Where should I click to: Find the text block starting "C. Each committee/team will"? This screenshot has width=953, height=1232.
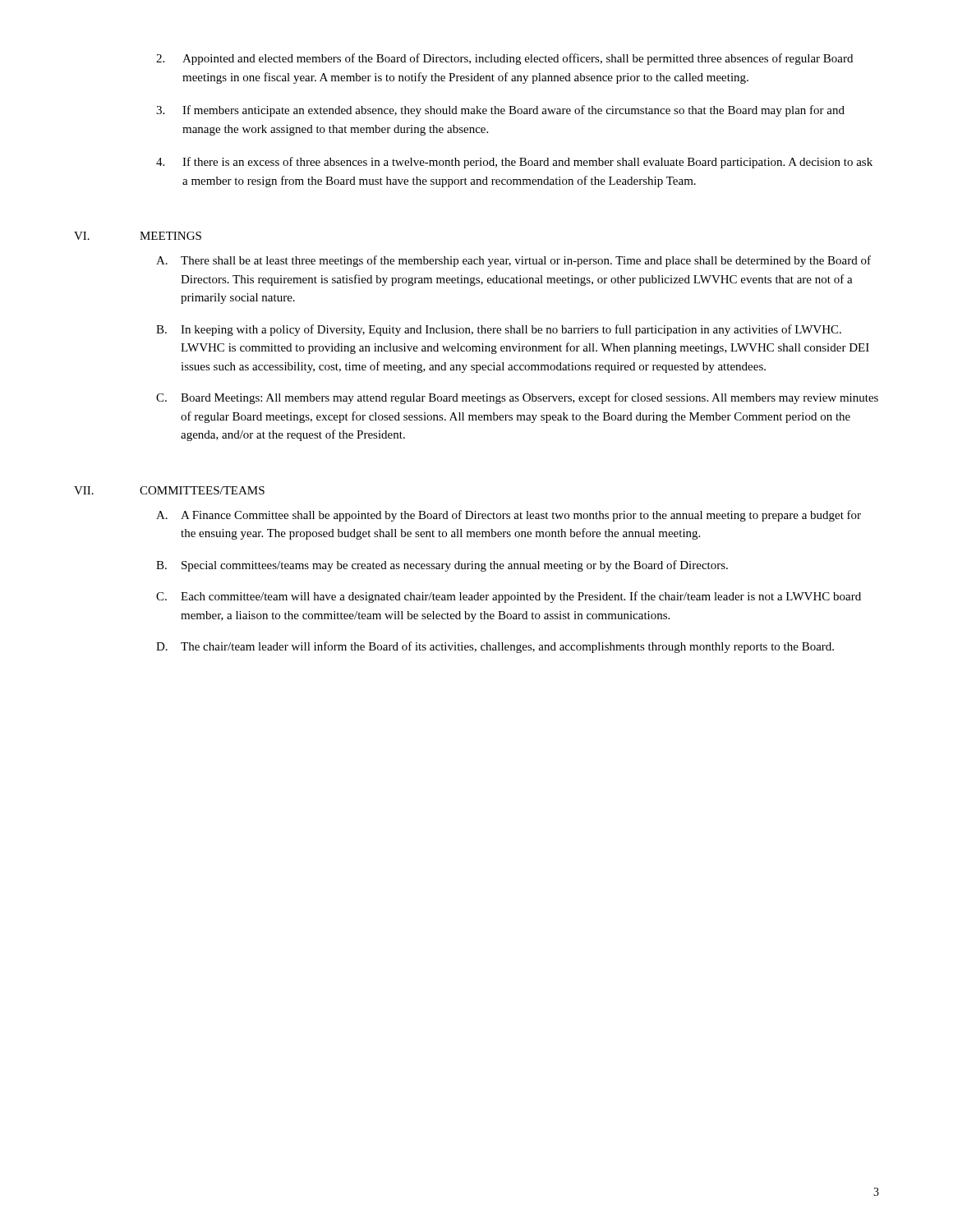click(x=518, y=606)
